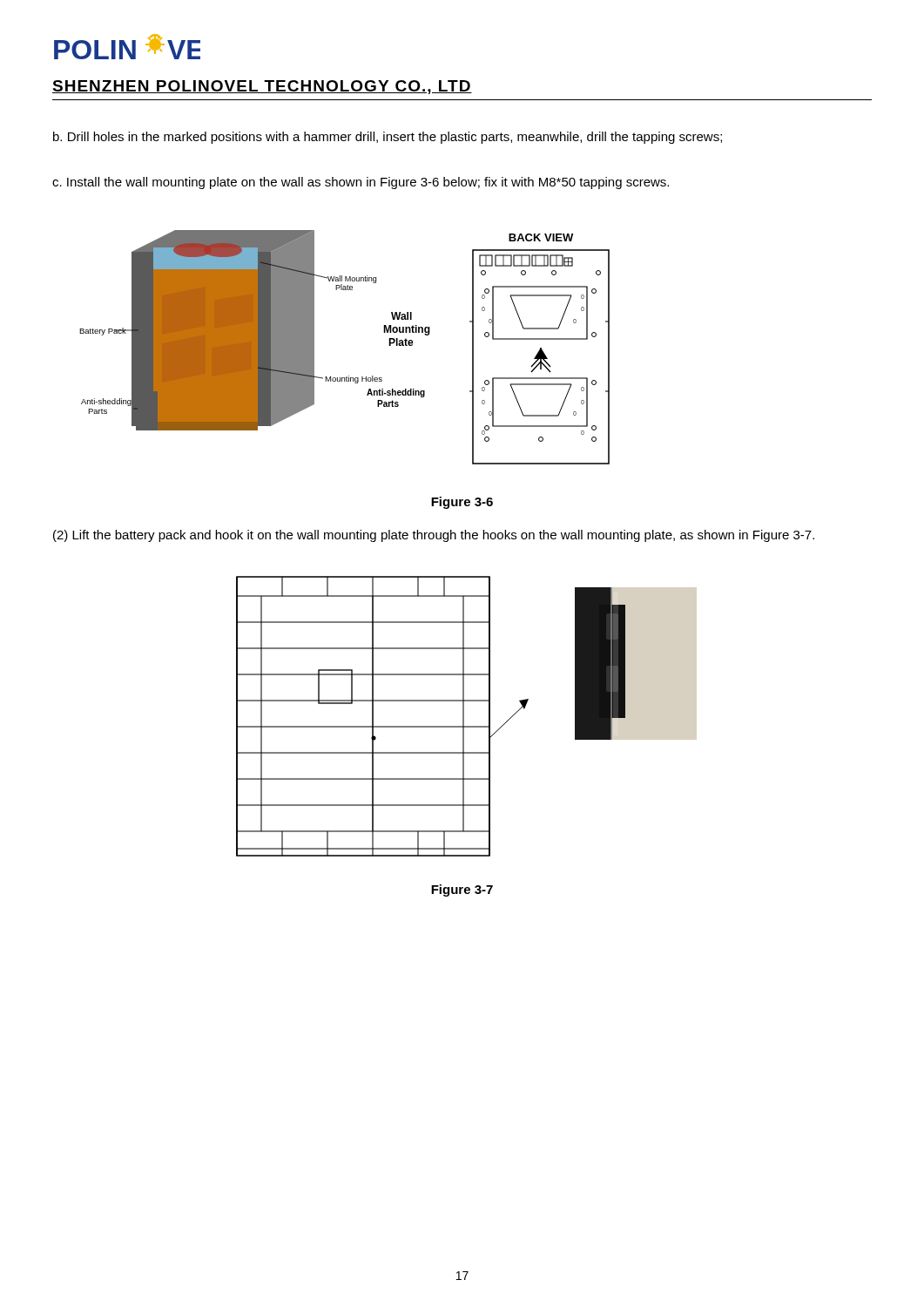Select the block starting "SHENZHEN POLINOVEL TECHNOLOGY"

click(262, 86)
